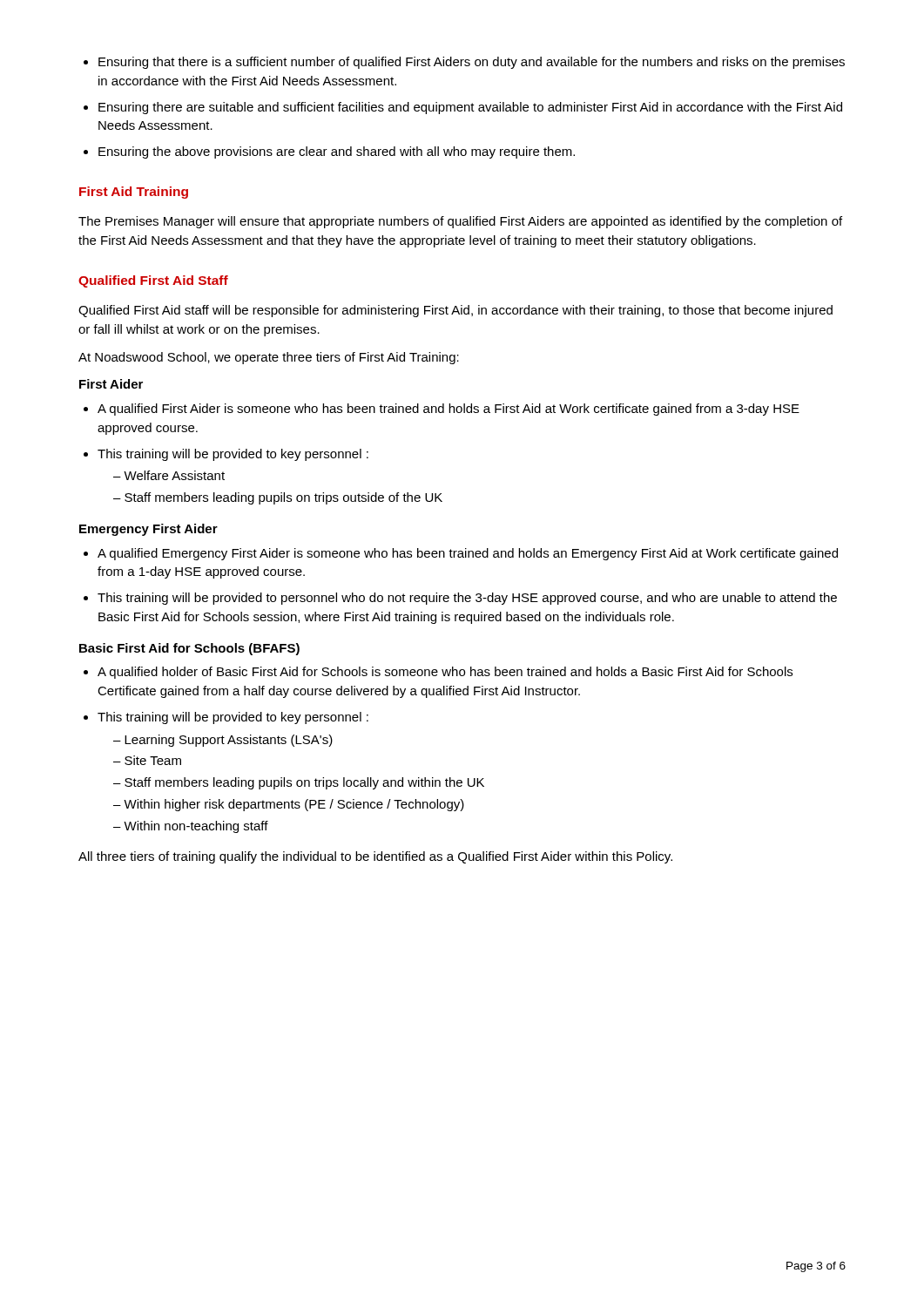The image size is (924, 1307).
Task: Select the section header containing "Emergency First Aider"
Action: [148, 530]
